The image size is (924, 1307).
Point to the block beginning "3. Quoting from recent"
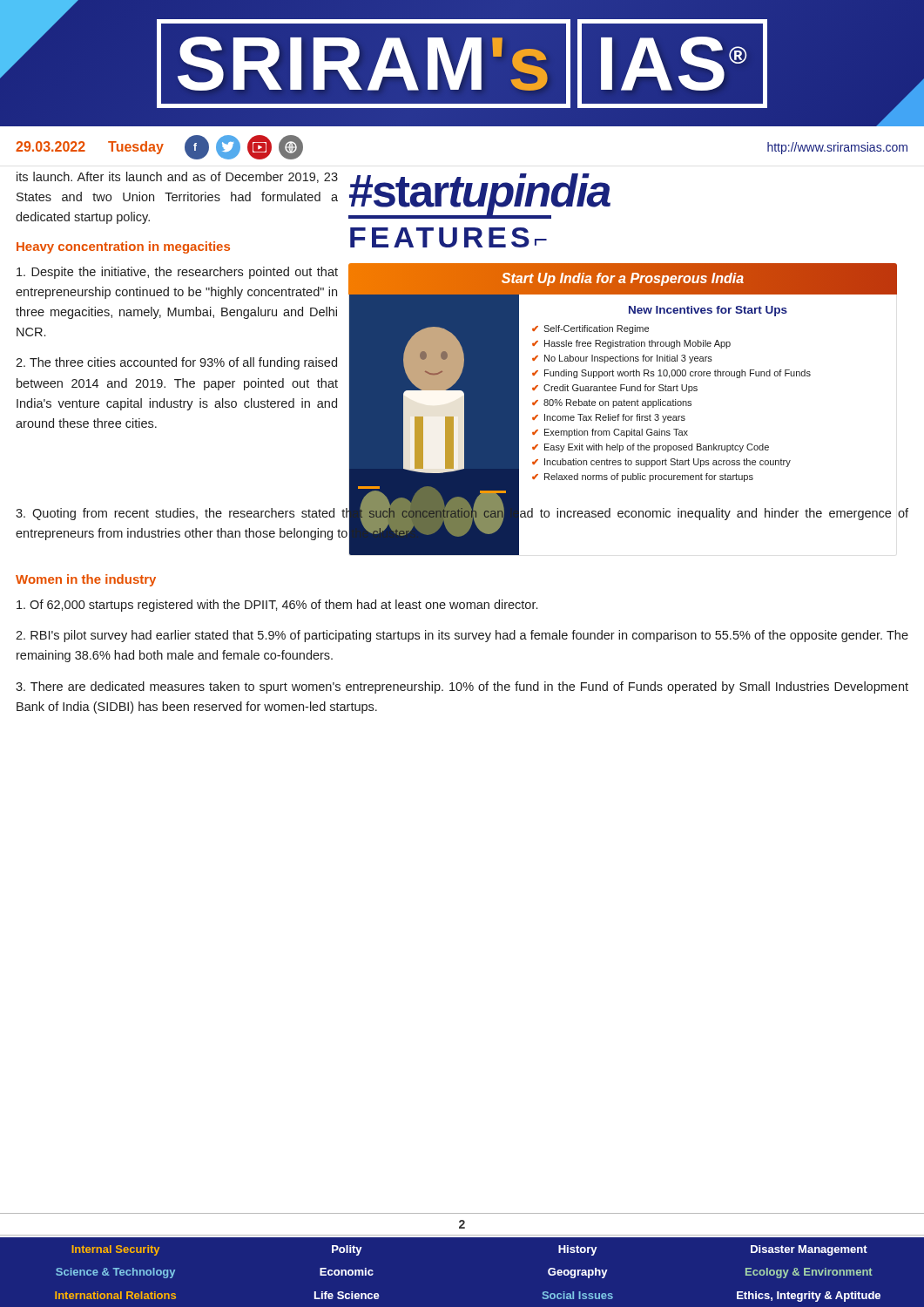[x=462, y=523]
